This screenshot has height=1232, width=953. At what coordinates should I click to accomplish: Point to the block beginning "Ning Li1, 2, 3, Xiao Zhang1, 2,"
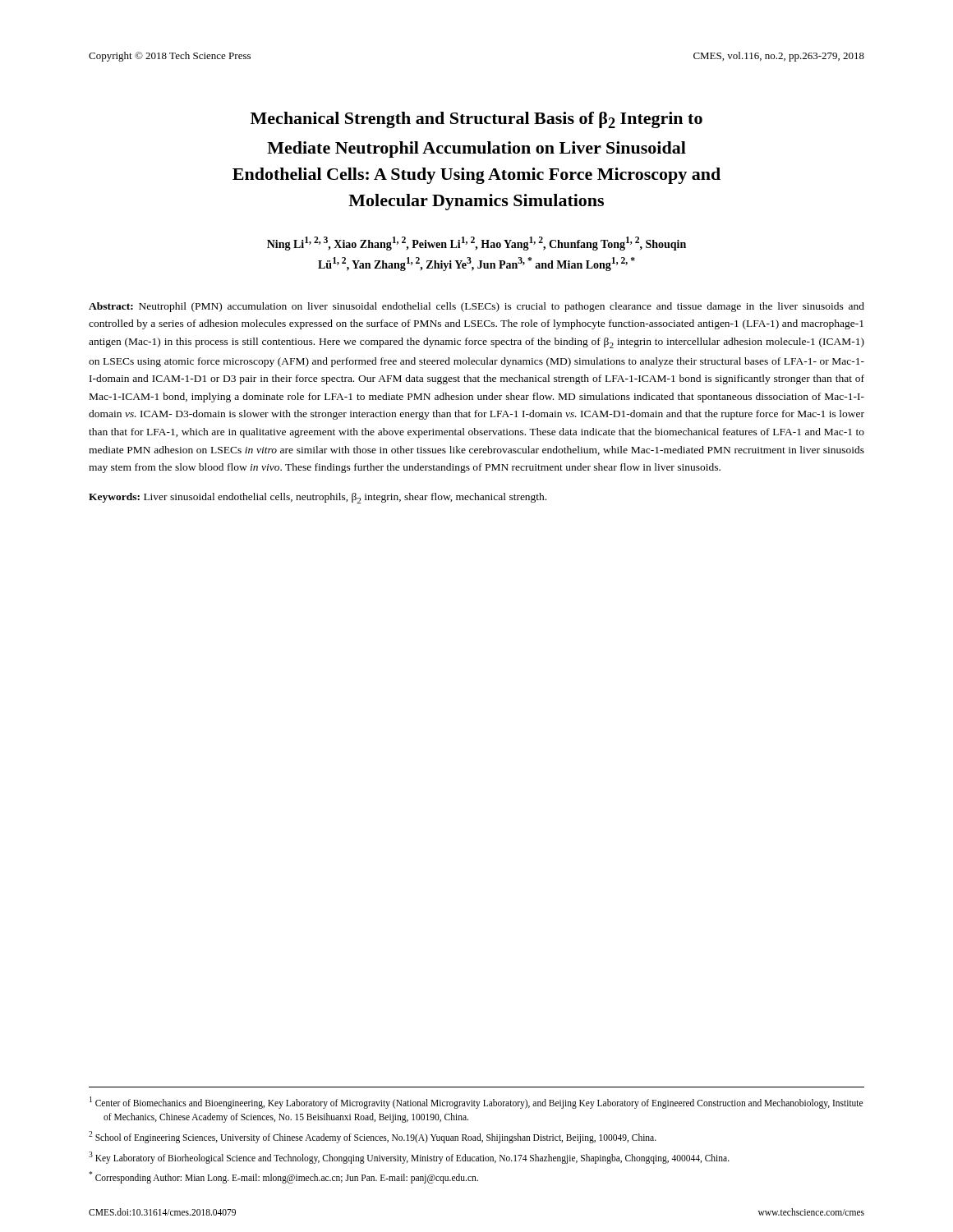coord(476,253)
